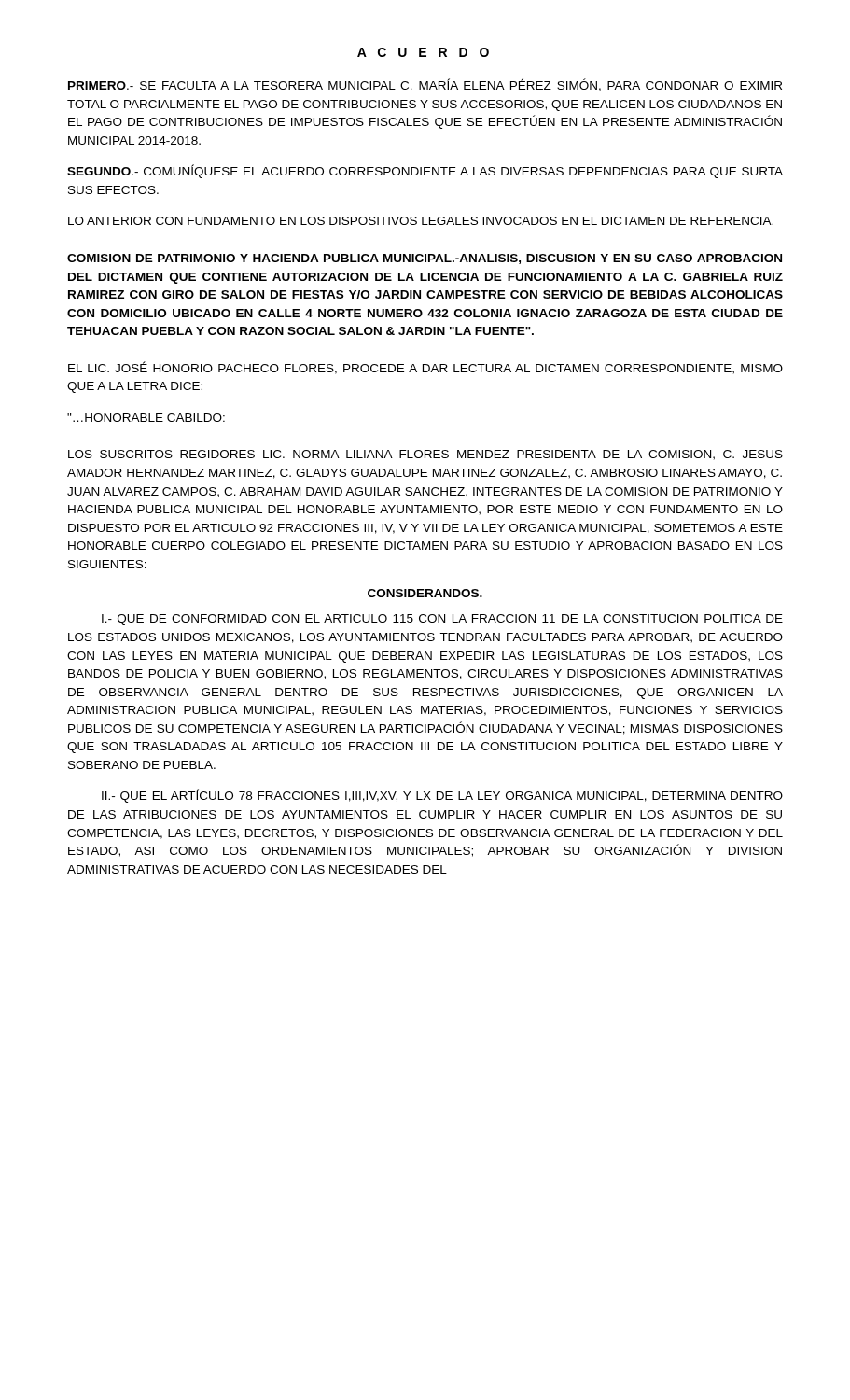Click the passage that begins "LO ANTERIOR CON FUNDAMENTO EN"

421,221
